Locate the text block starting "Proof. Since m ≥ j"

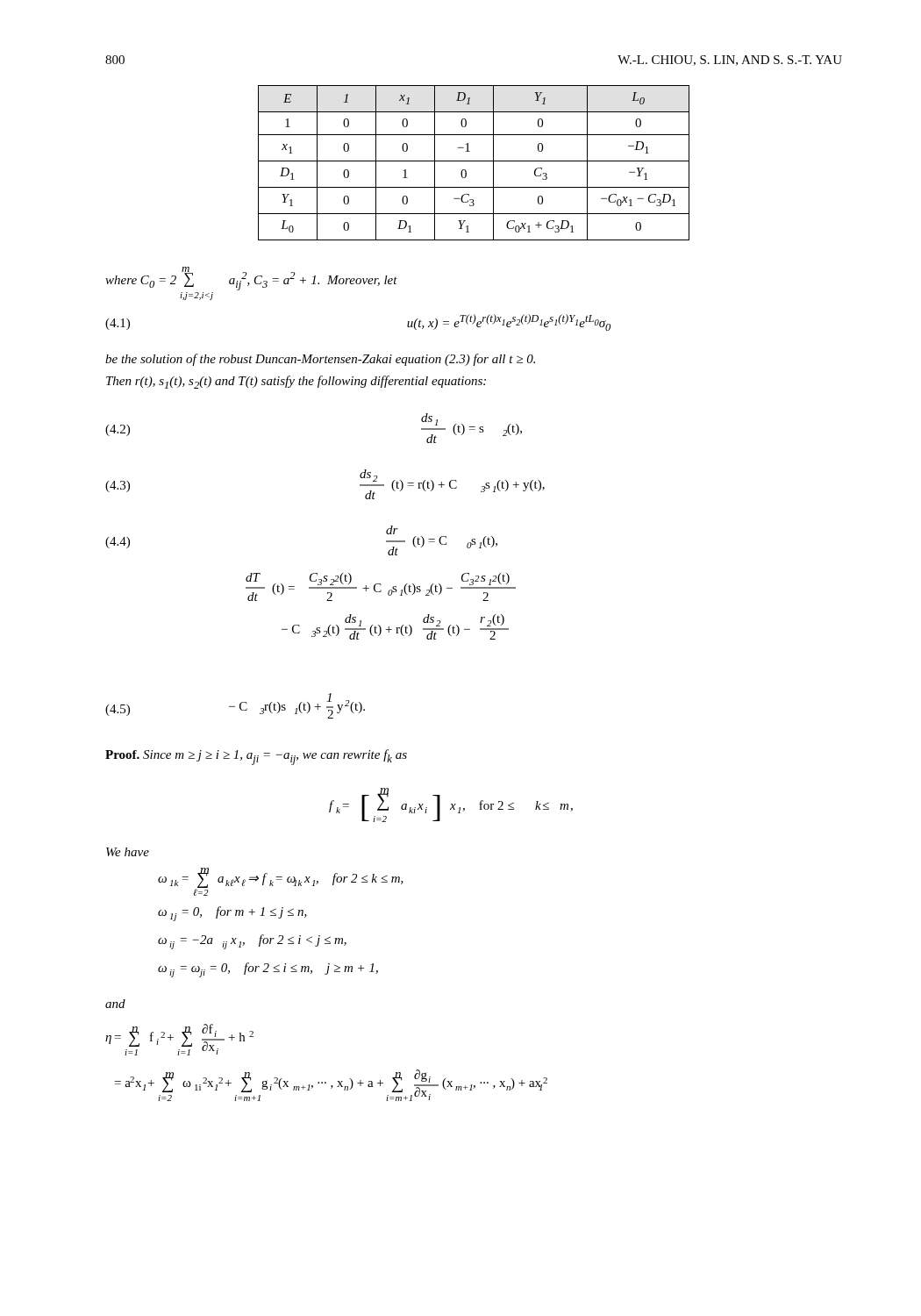(256, 757)
